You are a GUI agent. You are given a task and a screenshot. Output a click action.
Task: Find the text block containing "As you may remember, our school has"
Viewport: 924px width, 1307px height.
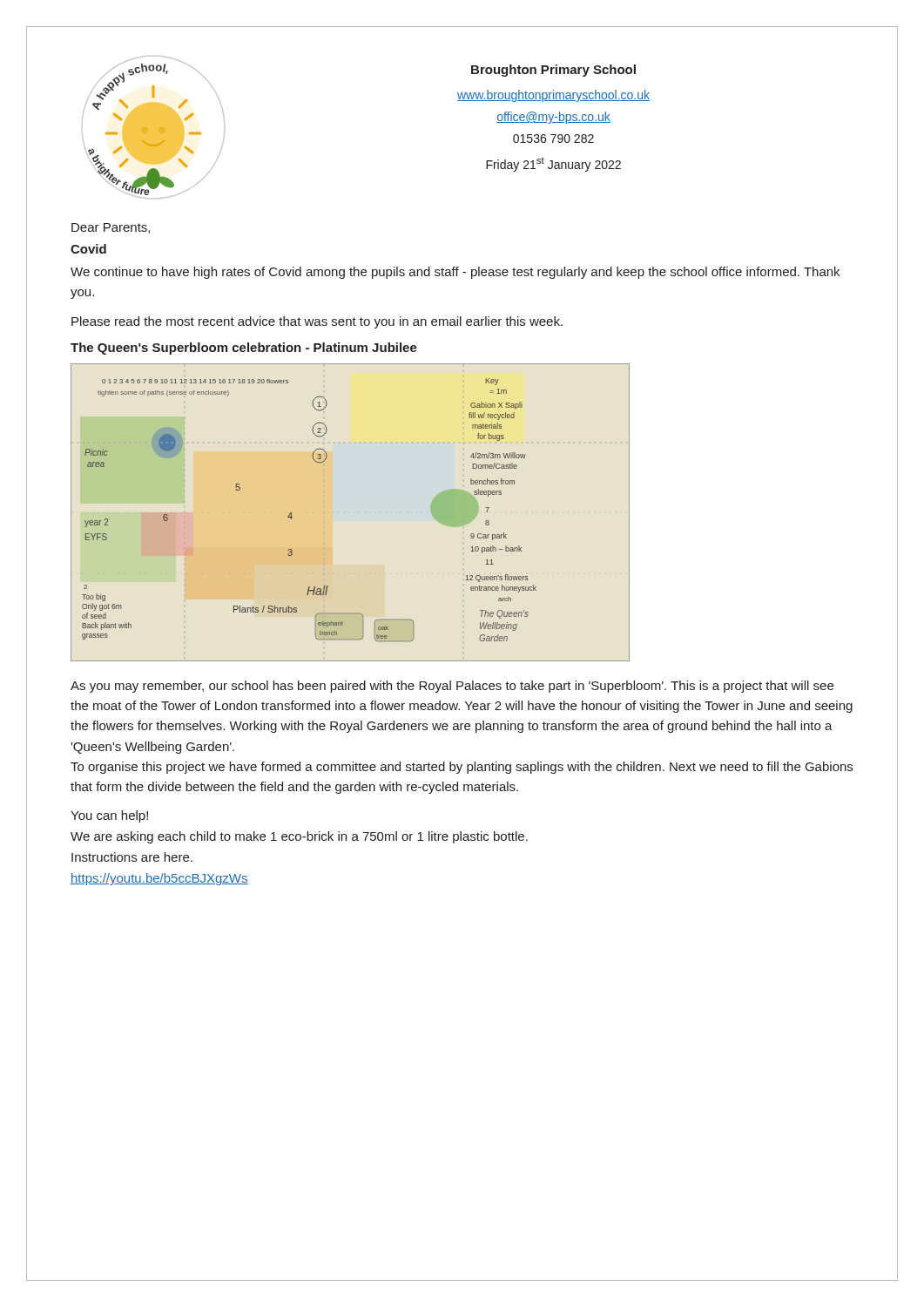pos(462,736)
